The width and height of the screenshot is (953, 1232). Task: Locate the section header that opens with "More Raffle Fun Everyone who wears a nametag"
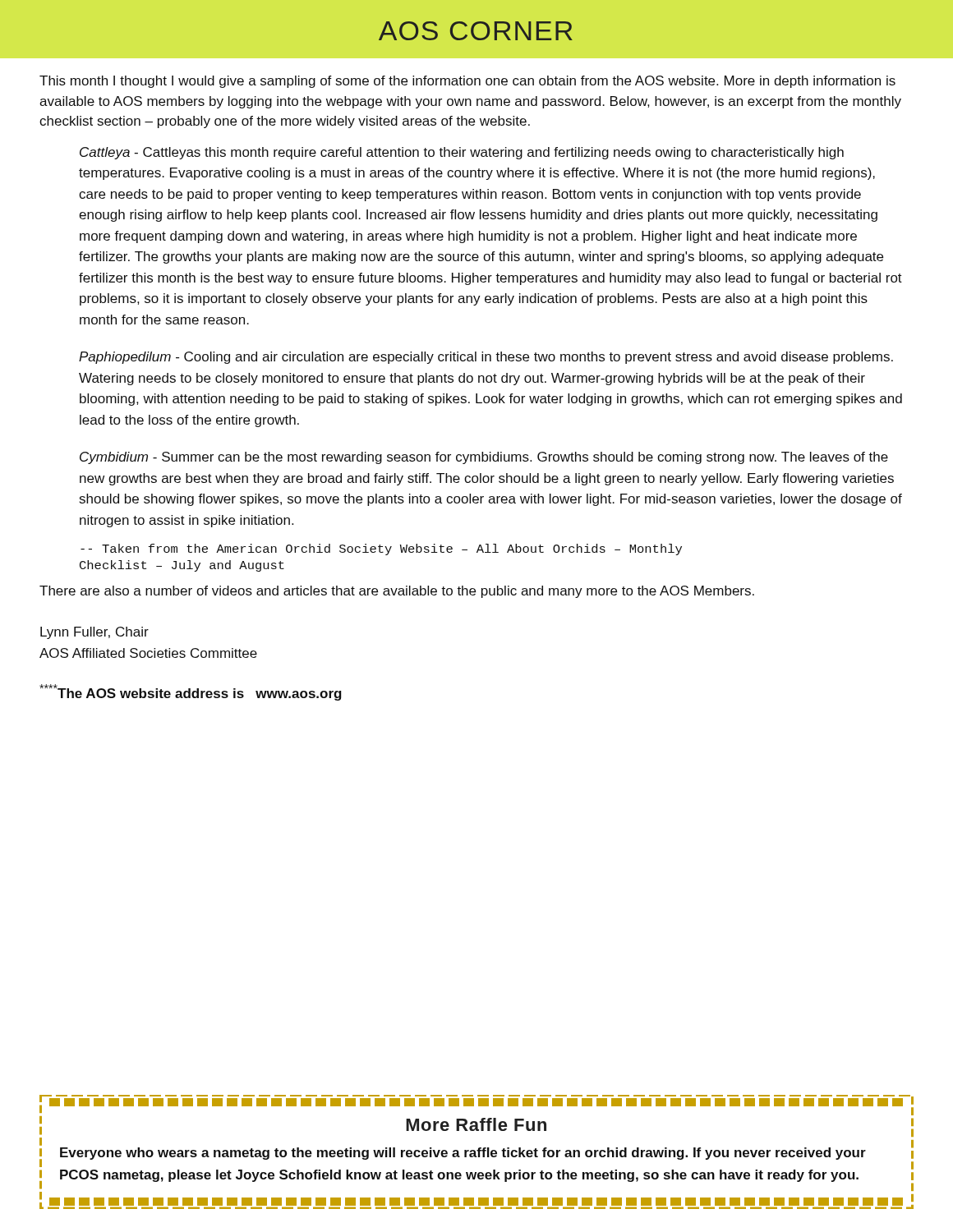click(x=476, y=1152)
